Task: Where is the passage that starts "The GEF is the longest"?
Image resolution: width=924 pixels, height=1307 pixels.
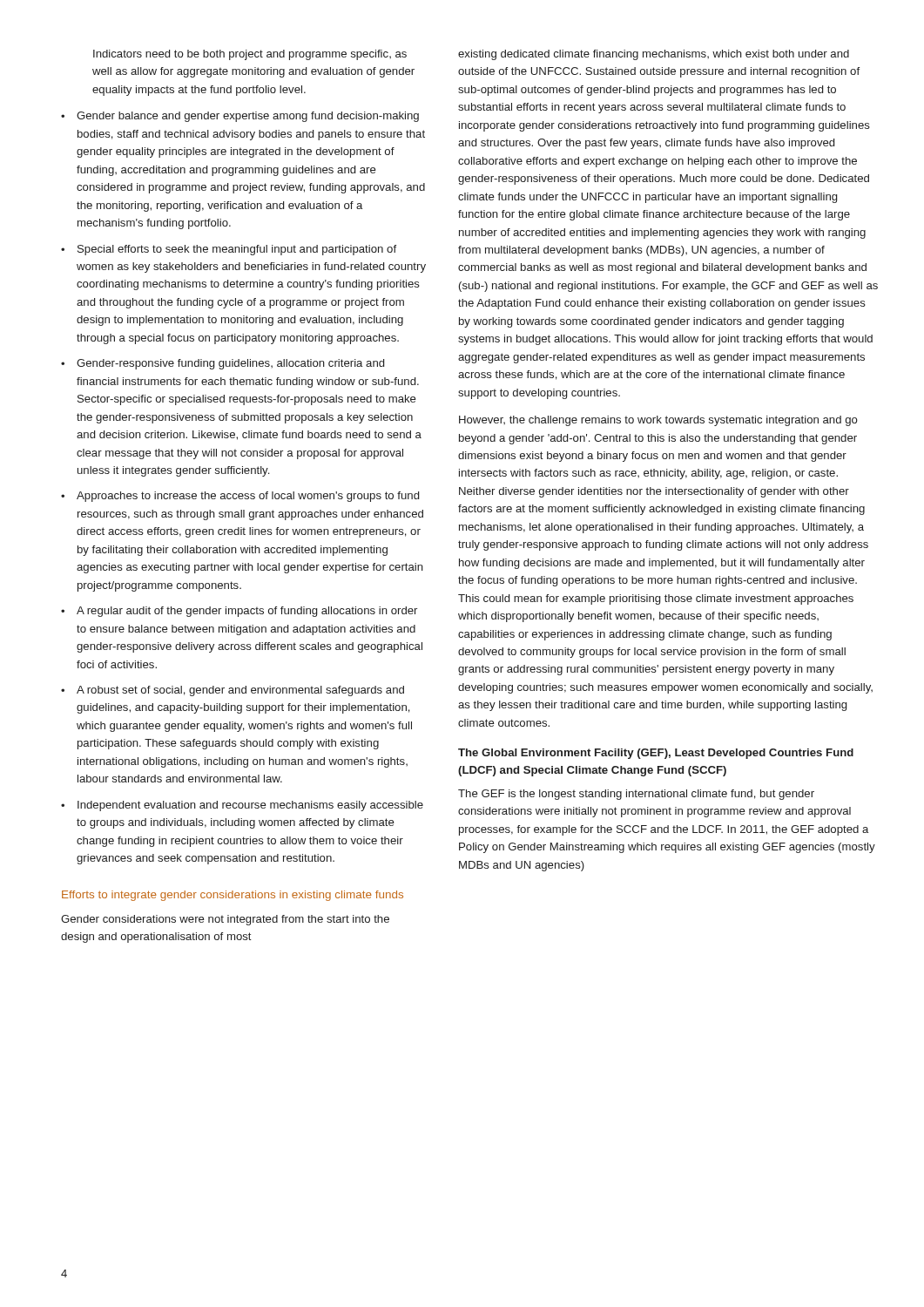Action: tap(667, 829)
